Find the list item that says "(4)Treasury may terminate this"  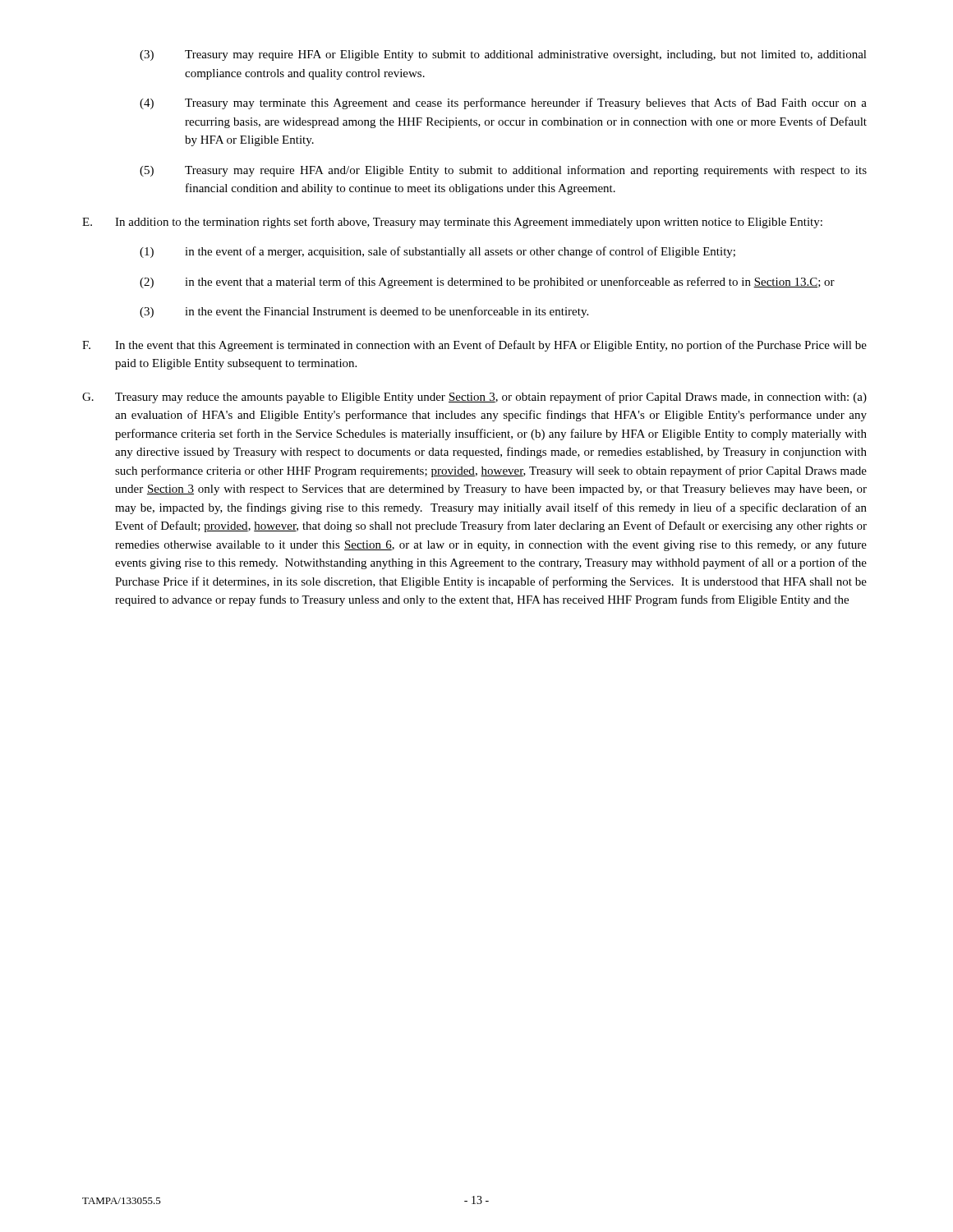click(503, 121)
